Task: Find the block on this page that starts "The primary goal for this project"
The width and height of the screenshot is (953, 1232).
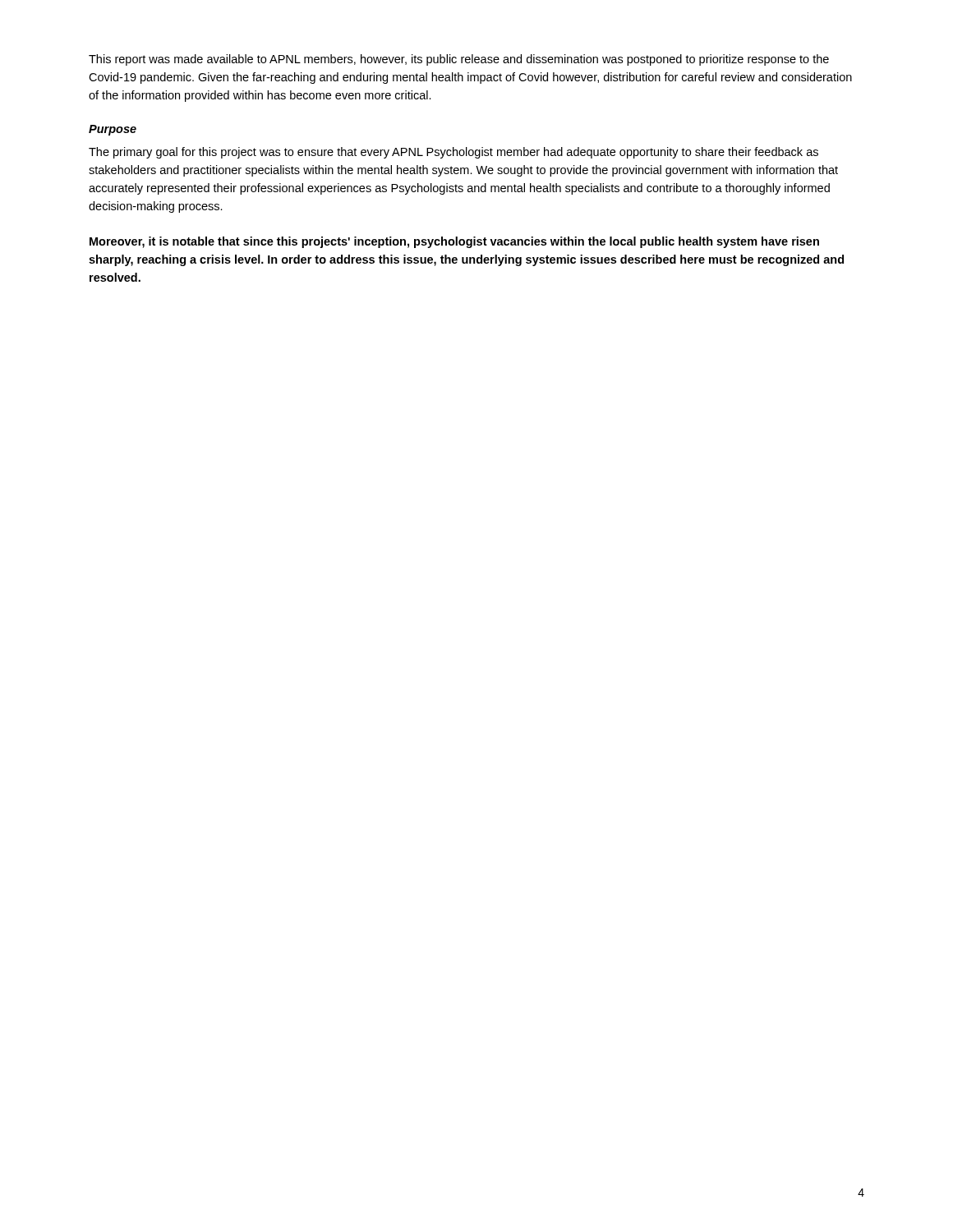Action: (x=463, y=179)
